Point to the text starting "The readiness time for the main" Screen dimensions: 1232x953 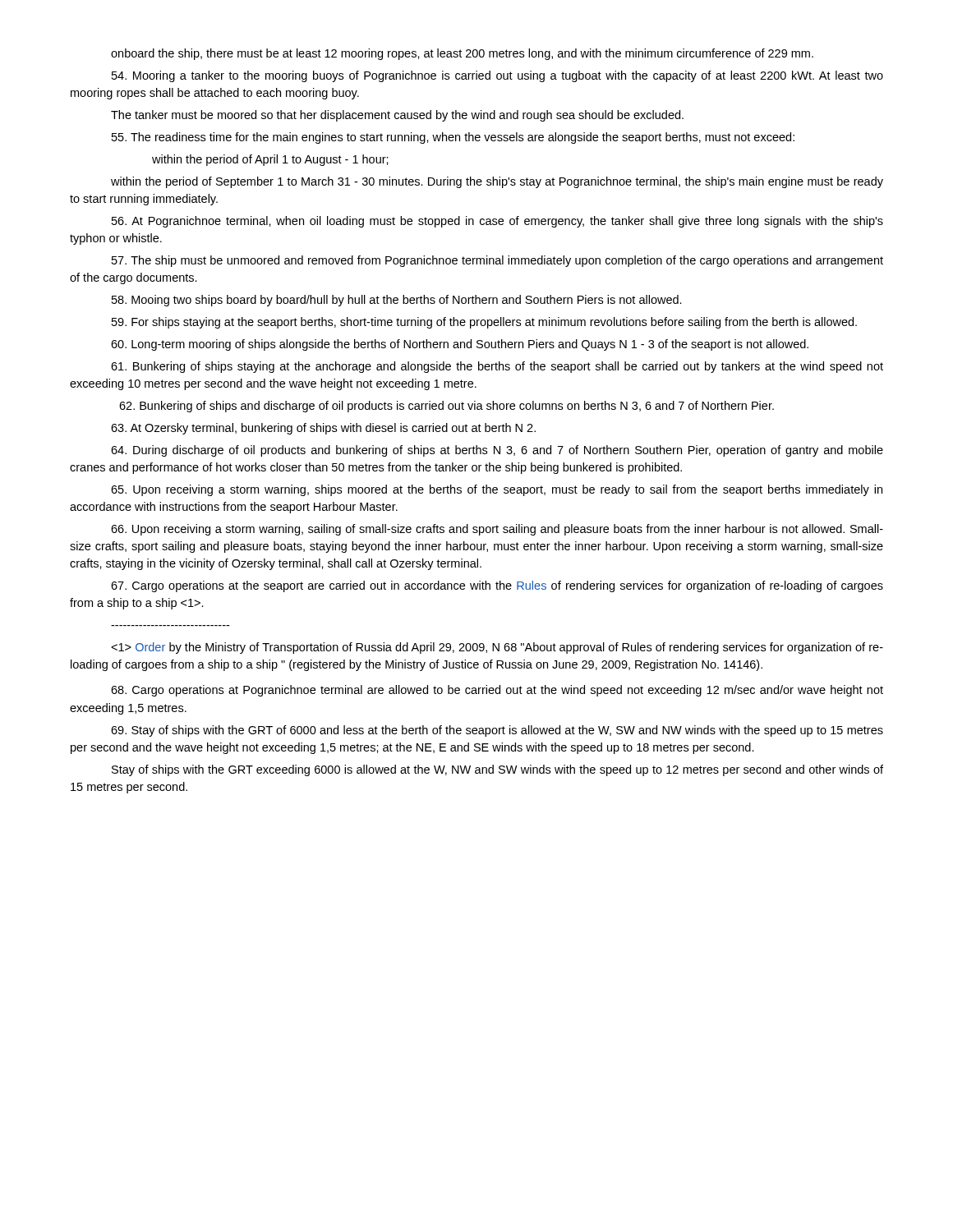(476, 138)
